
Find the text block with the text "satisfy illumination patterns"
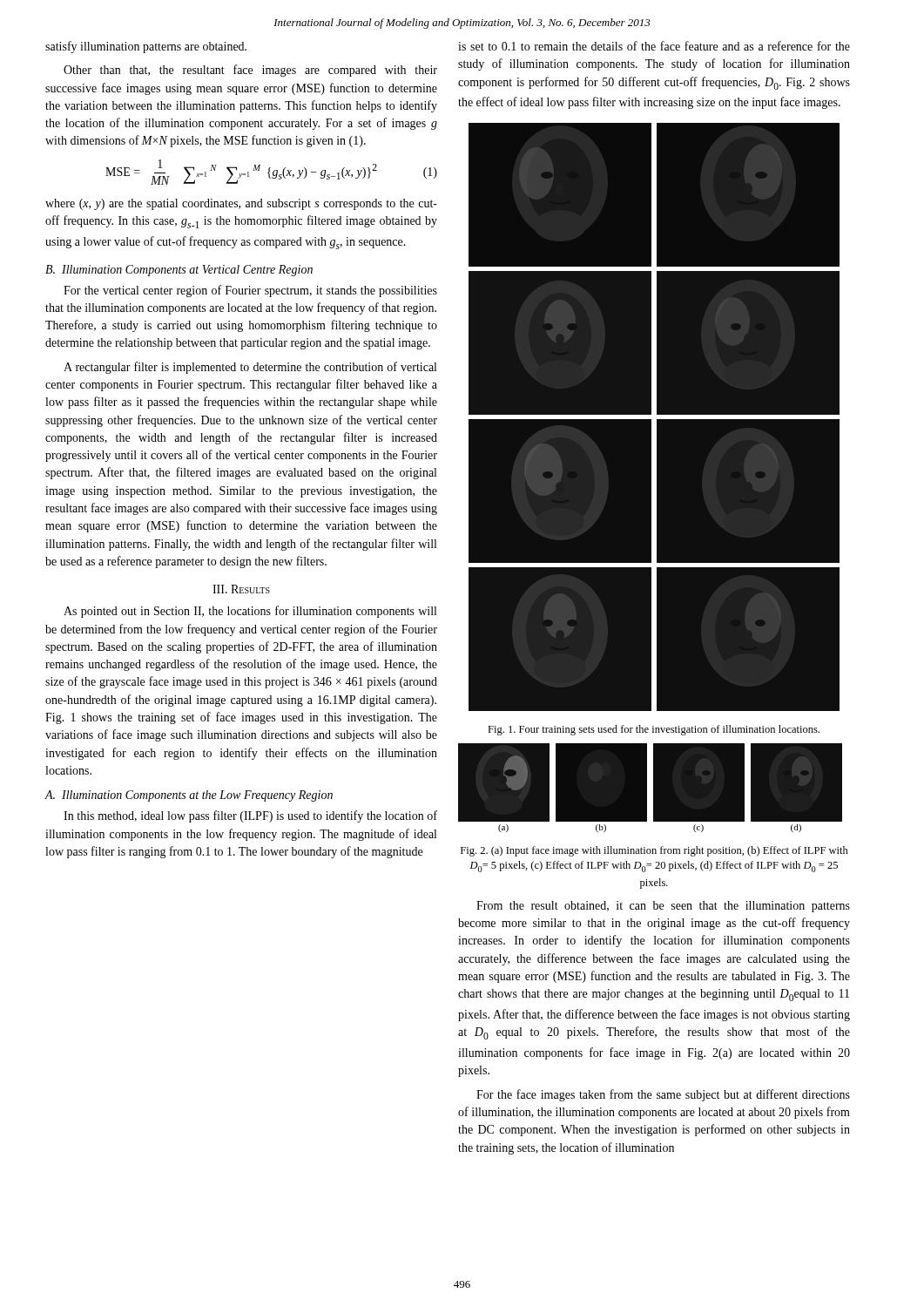pos(241,94)
